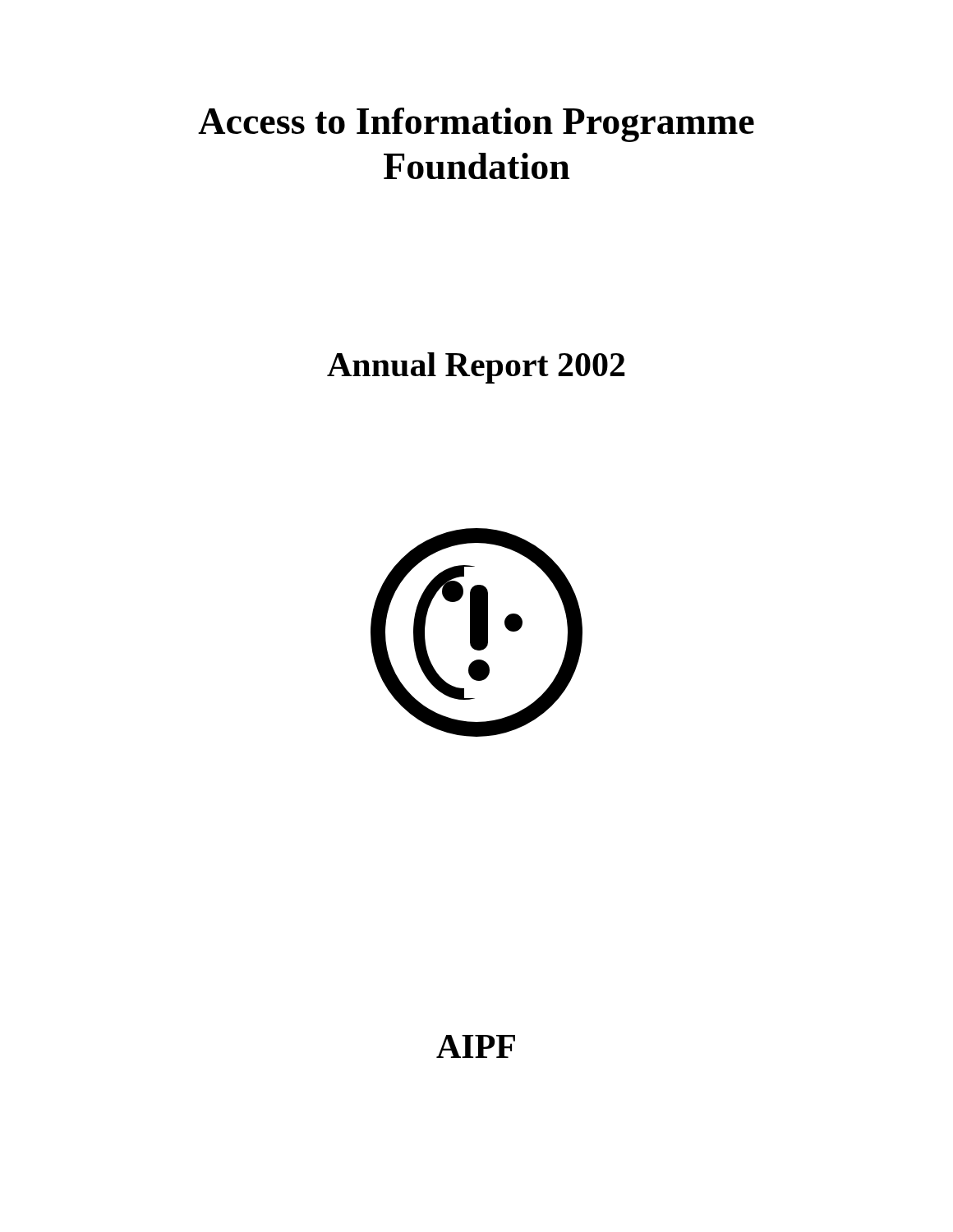Point to the region starting "Annual Report 2002"

point(476,365)
